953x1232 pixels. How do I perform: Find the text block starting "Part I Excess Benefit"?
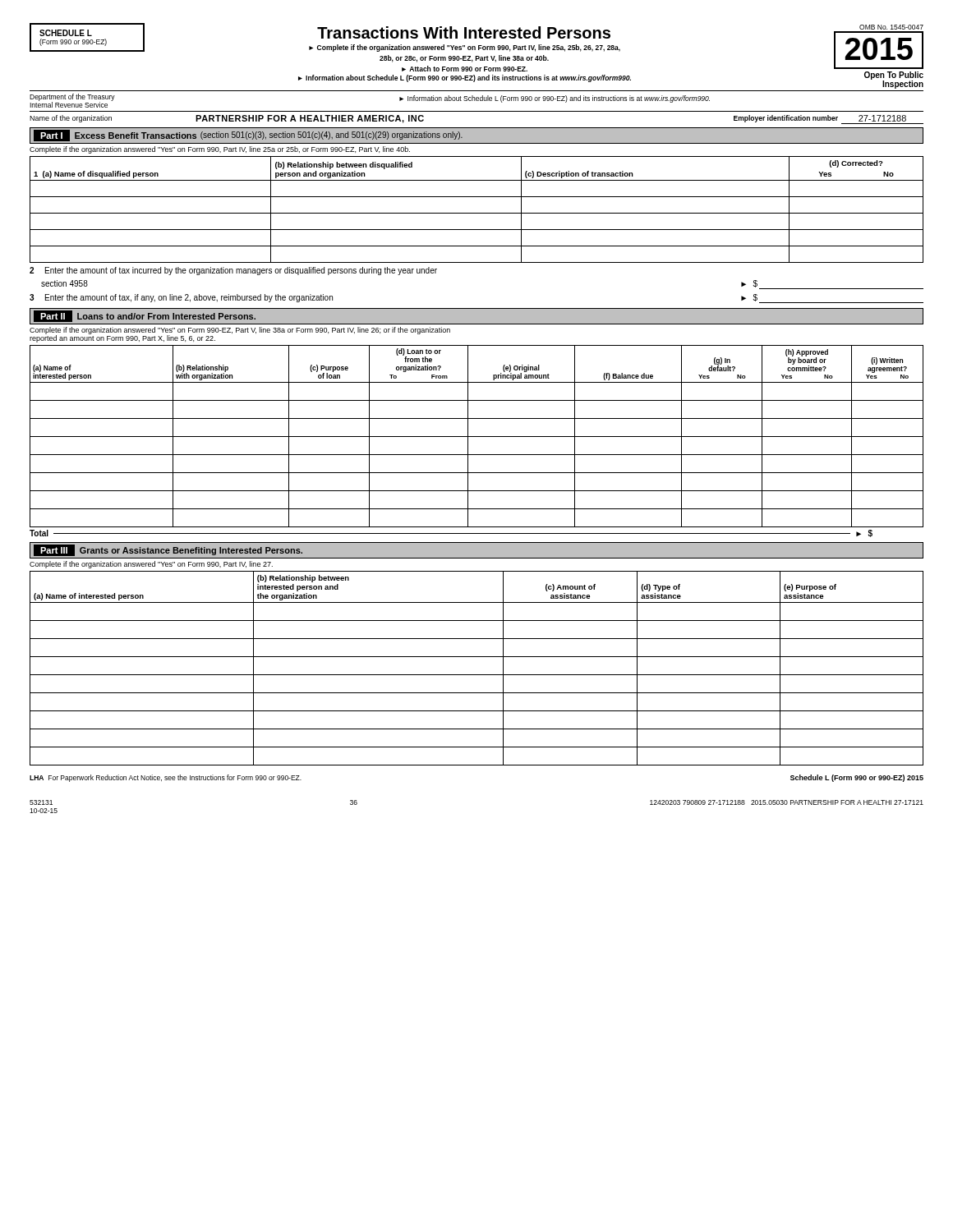(248, 135)
